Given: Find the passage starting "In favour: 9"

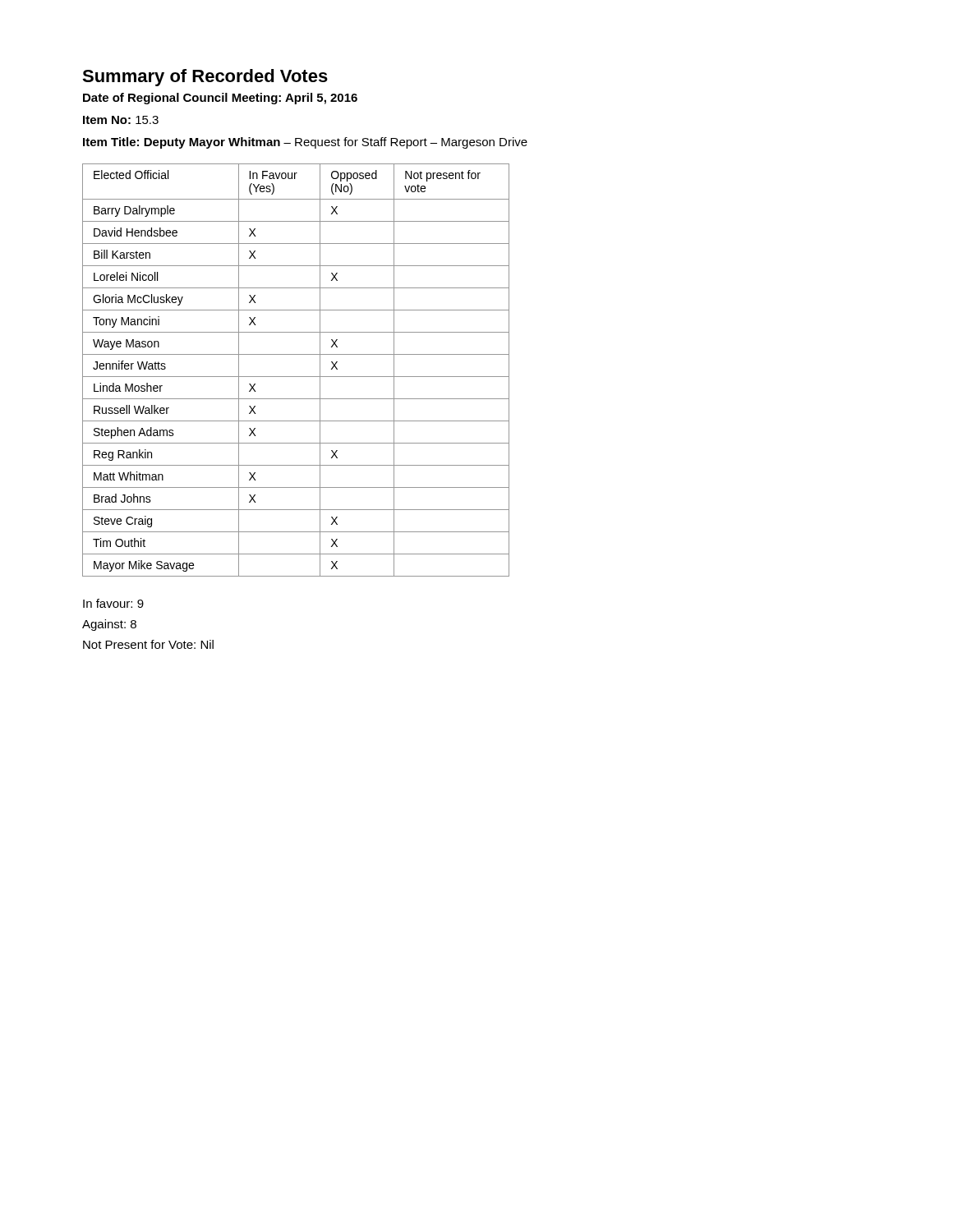Looking at the screenshot, I should point(113,603).
